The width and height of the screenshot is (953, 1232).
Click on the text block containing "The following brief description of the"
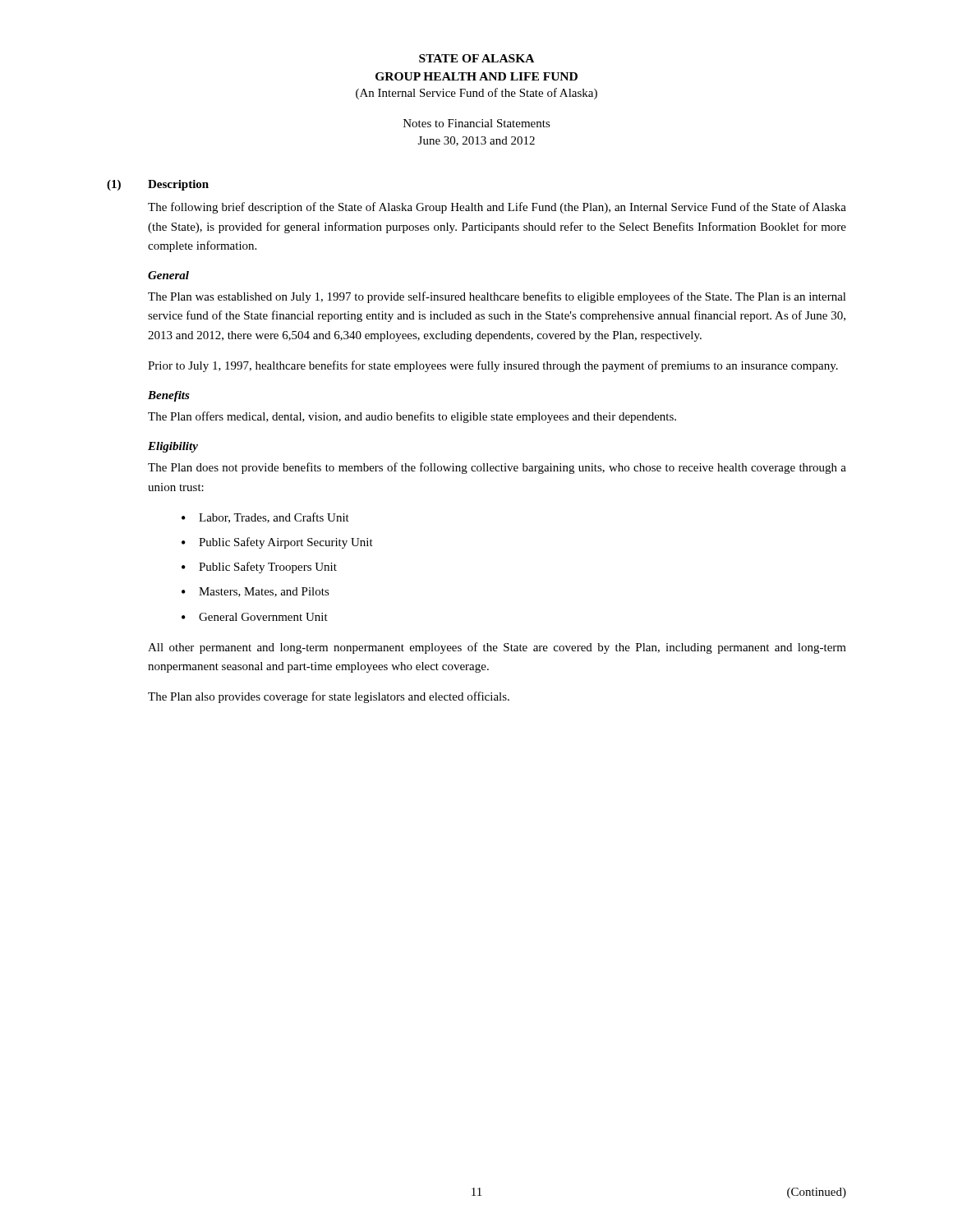click(497, 226)
